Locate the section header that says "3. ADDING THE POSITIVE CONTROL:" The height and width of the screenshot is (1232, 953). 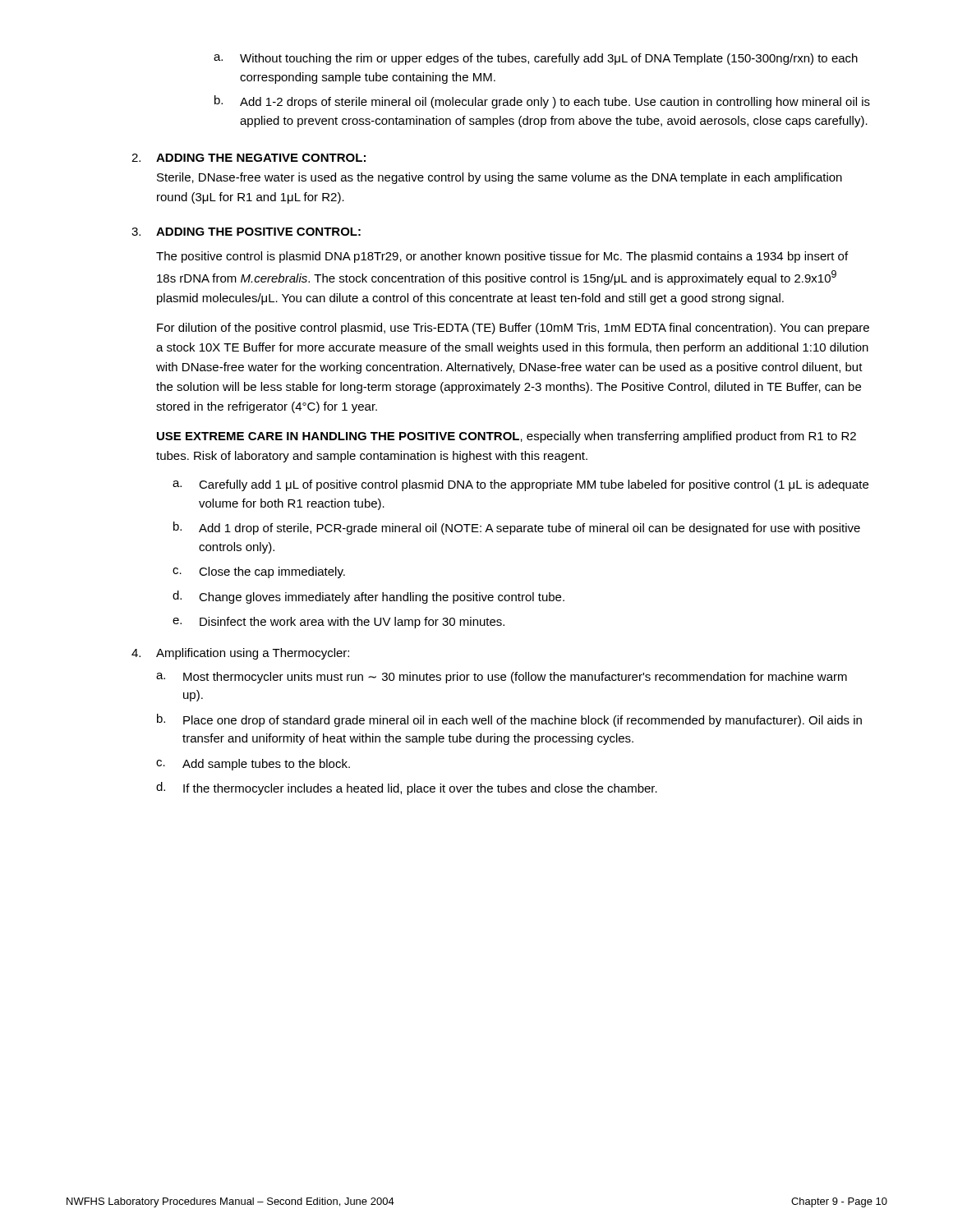[246, 232]
